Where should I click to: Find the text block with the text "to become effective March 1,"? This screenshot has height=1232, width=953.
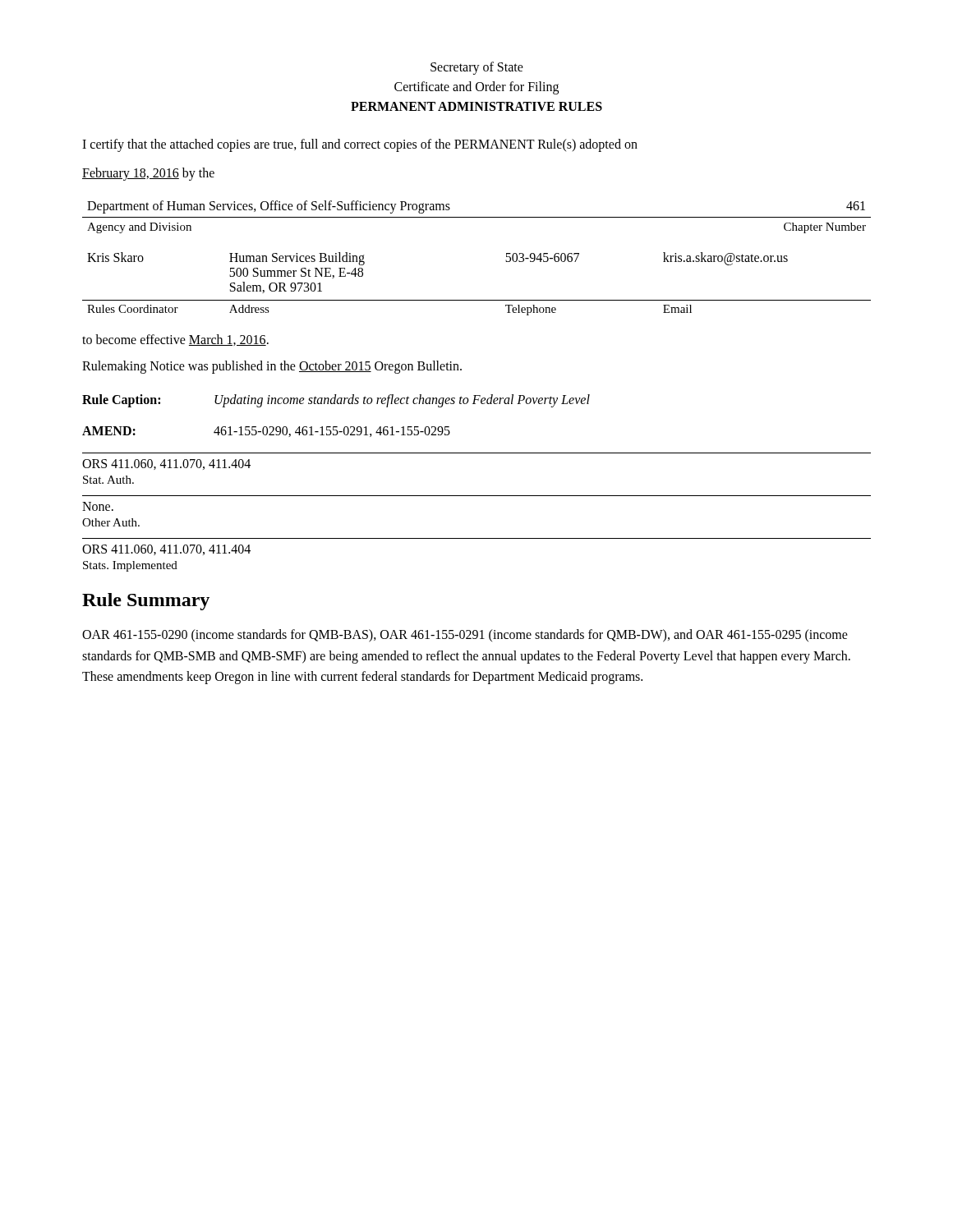[x=176, y=340]
